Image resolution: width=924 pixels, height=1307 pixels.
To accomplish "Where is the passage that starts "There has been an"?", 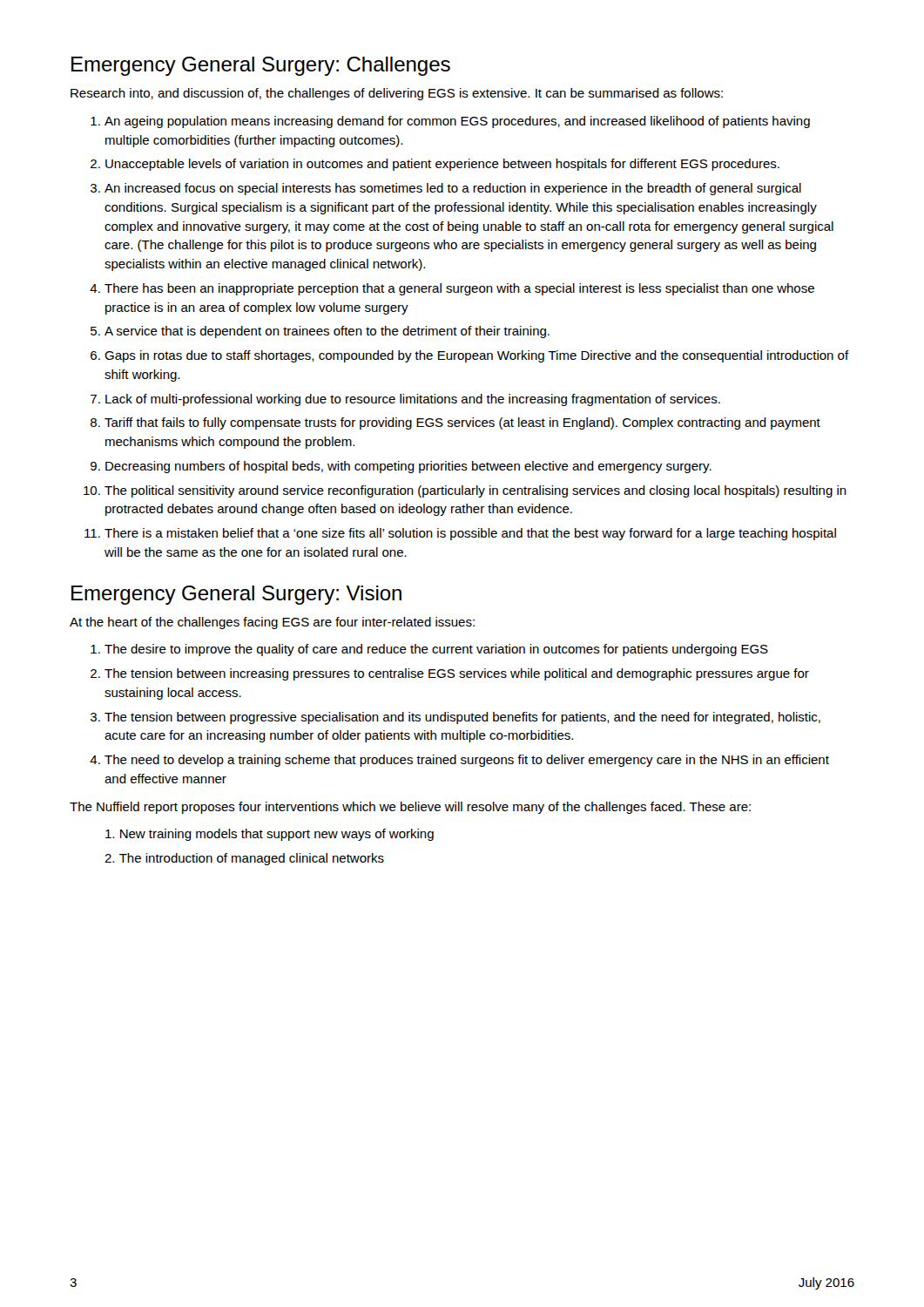I will [x=479, y=298].
